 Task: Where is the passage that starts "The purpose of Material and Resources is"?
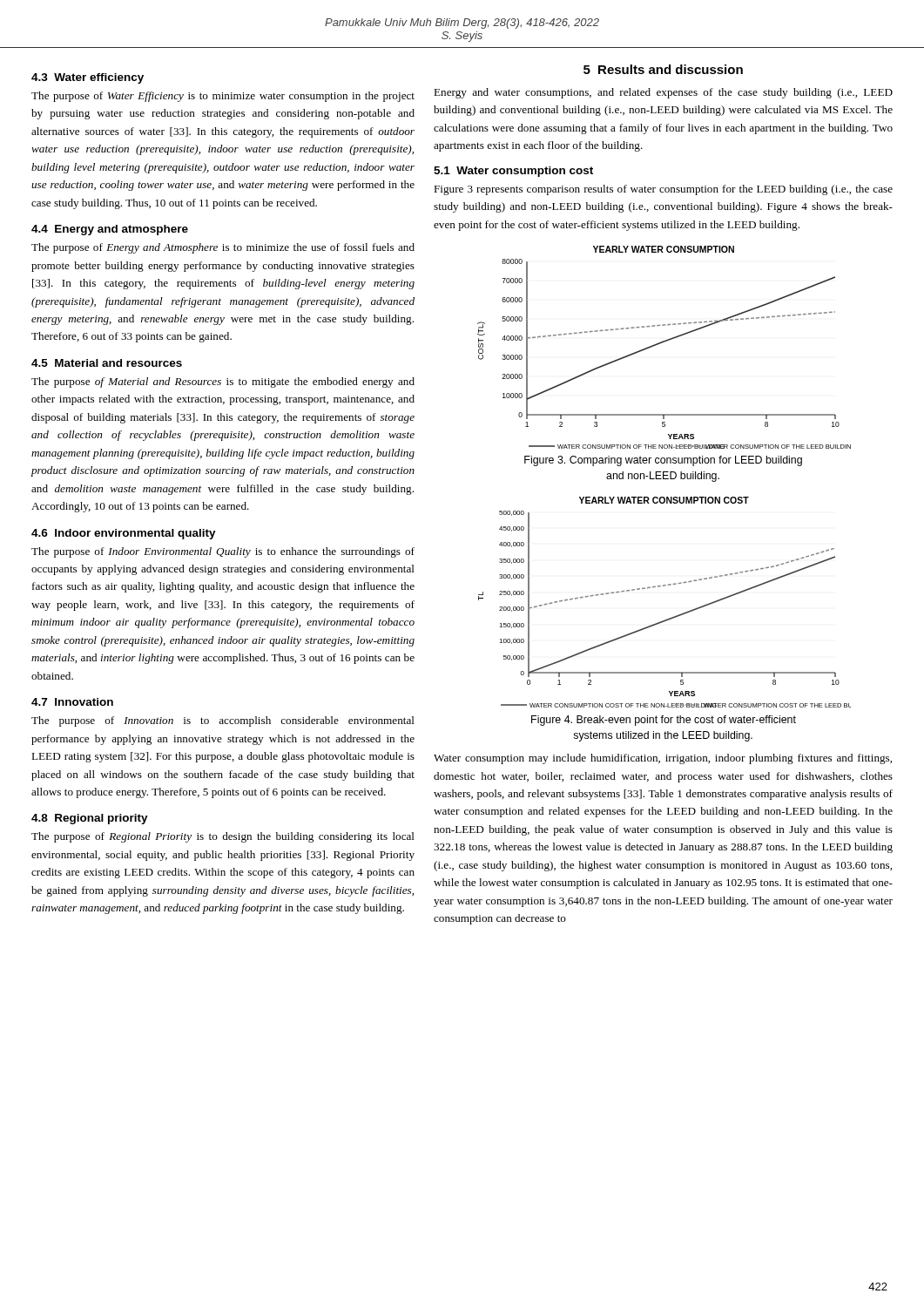pyautogui.click(x=223, y=443)
